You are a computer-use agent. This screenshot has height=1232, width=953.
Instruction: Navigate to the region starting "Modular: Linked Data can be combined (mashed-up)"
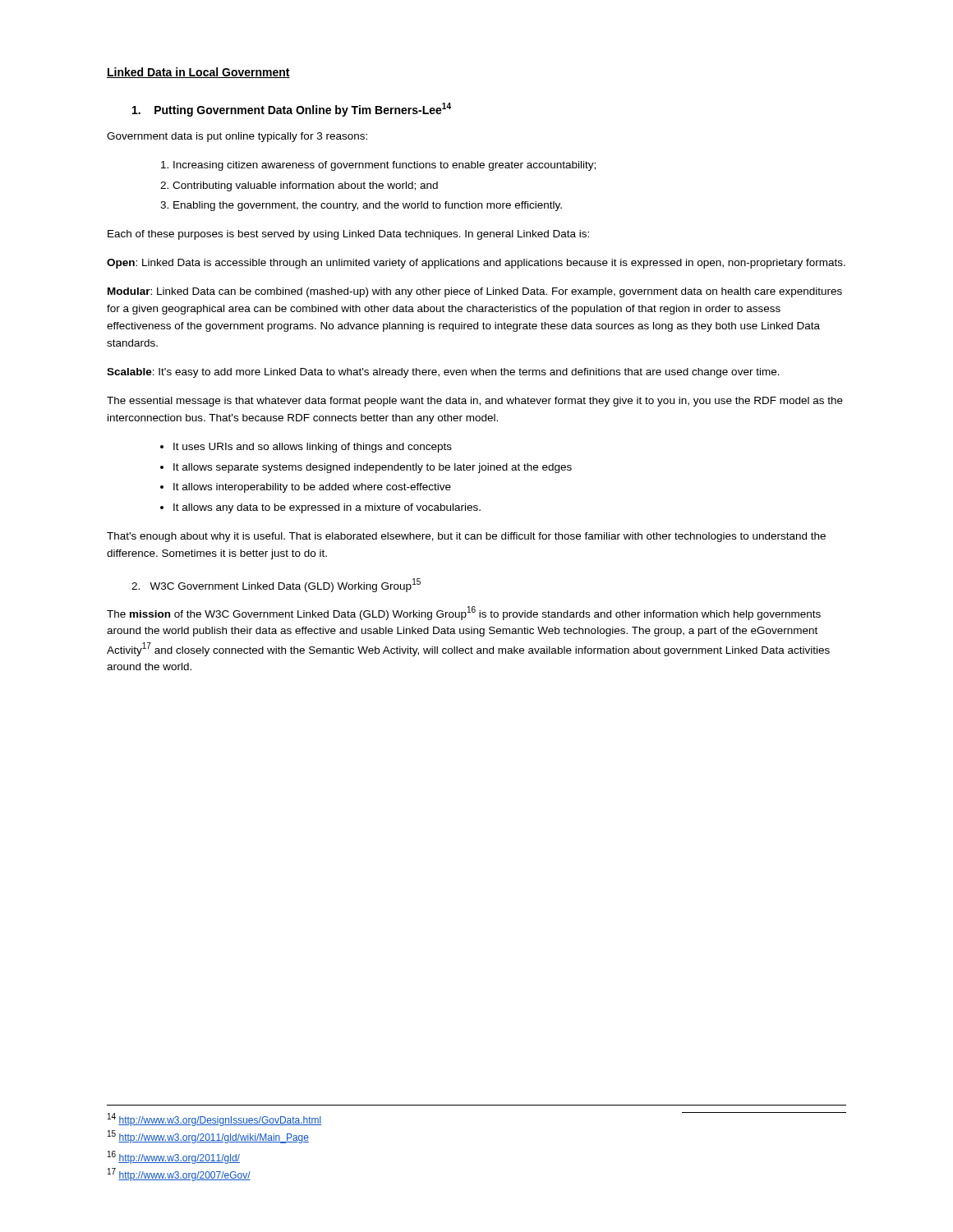click(x=475, y=317)
